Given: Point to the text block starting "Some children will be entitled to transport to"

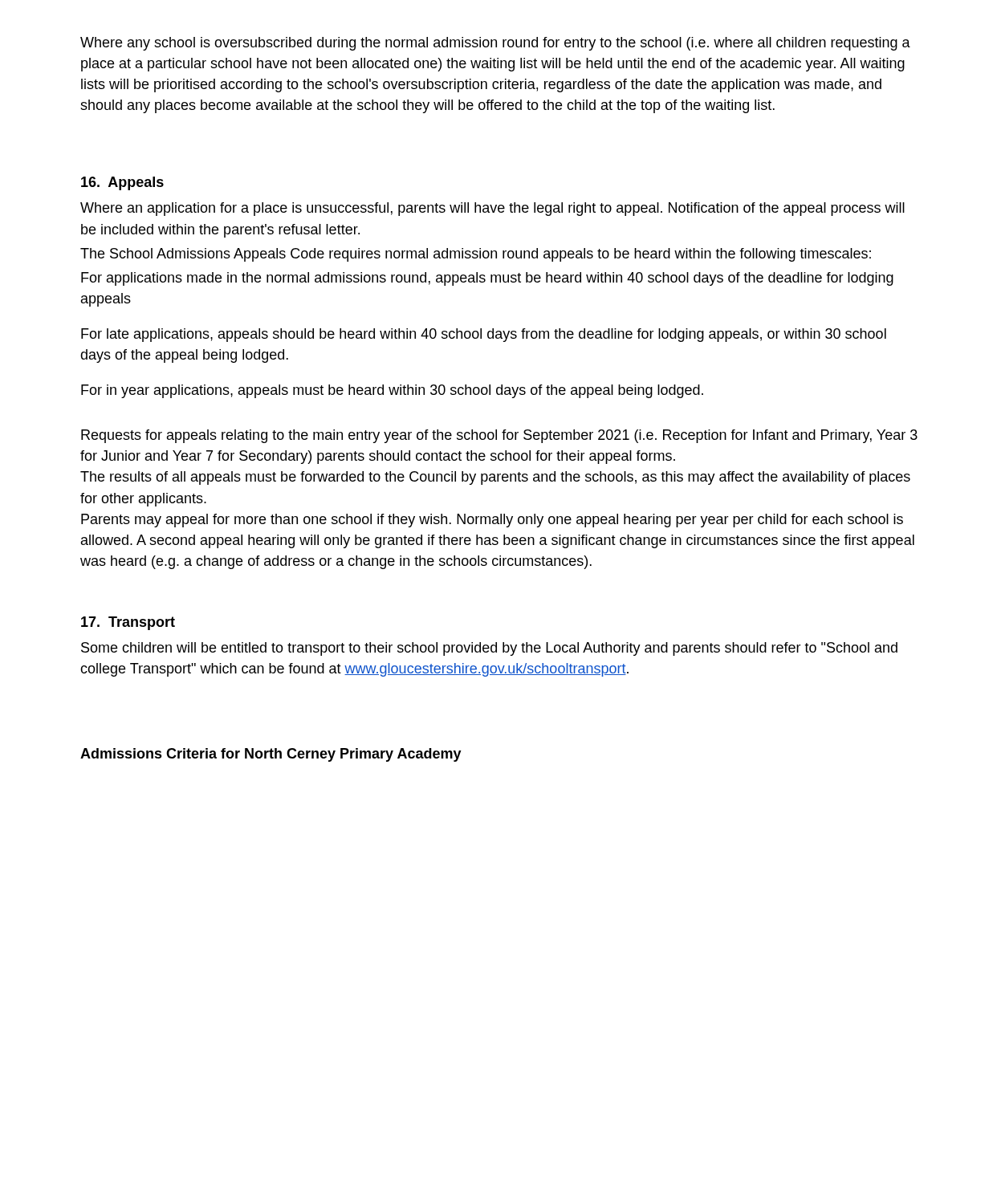Looking at the screenshot, I should (x=489, y=658).
